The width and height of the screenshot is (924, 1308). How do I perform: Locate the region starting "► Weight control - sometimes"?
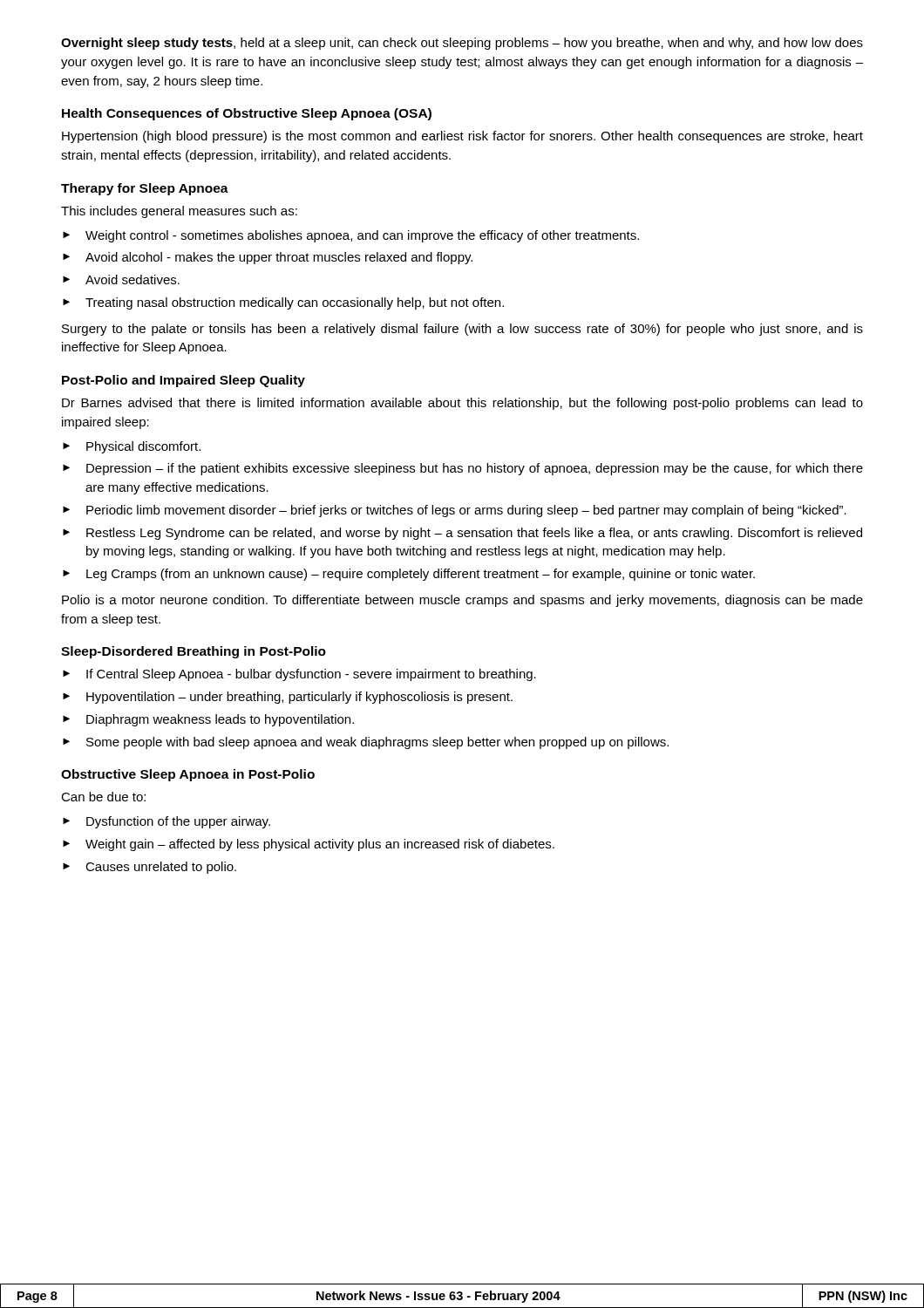pos(462,235)
